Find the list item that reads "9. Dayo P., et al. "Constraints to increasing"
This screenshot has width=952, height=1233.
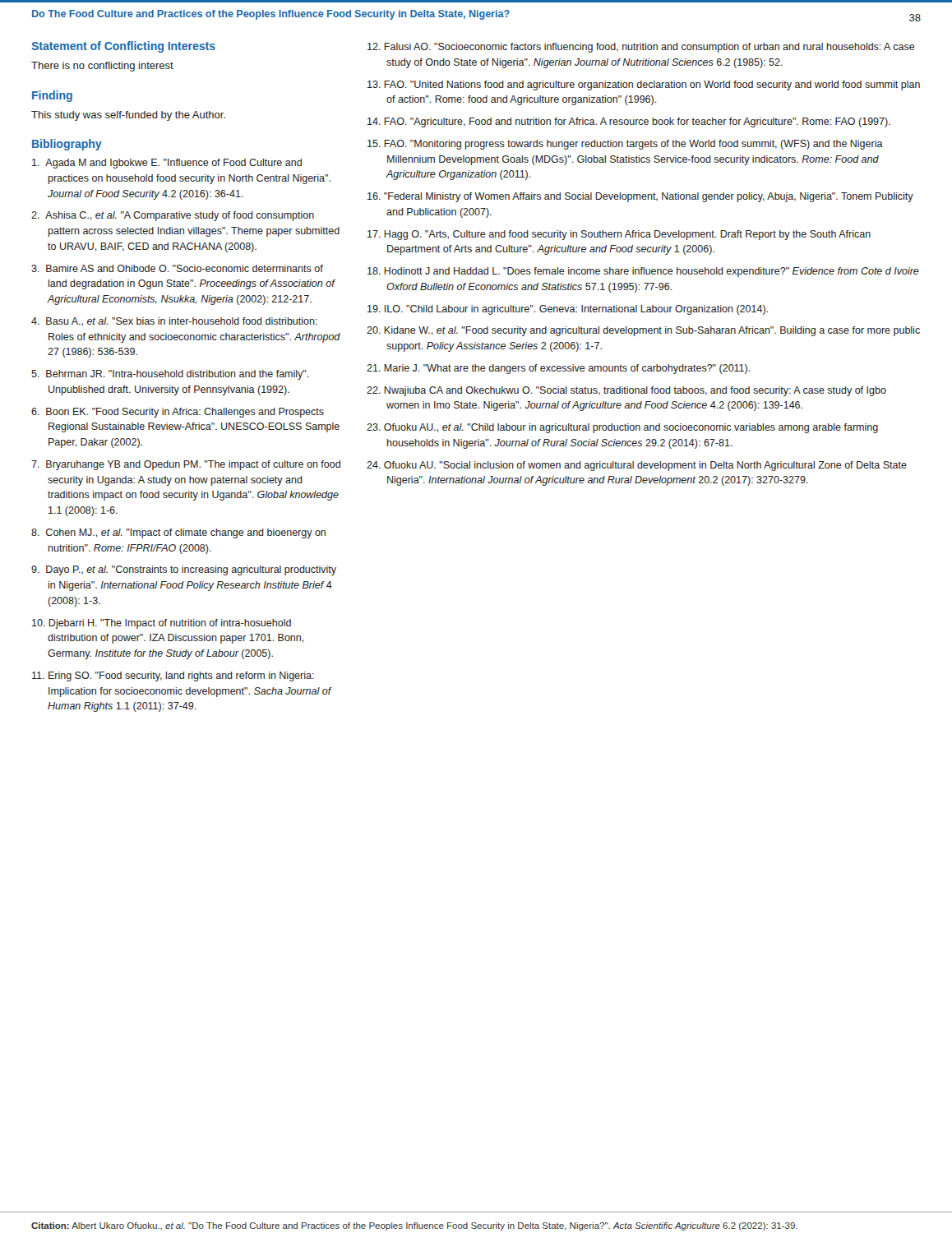click(x=184, y=585)
